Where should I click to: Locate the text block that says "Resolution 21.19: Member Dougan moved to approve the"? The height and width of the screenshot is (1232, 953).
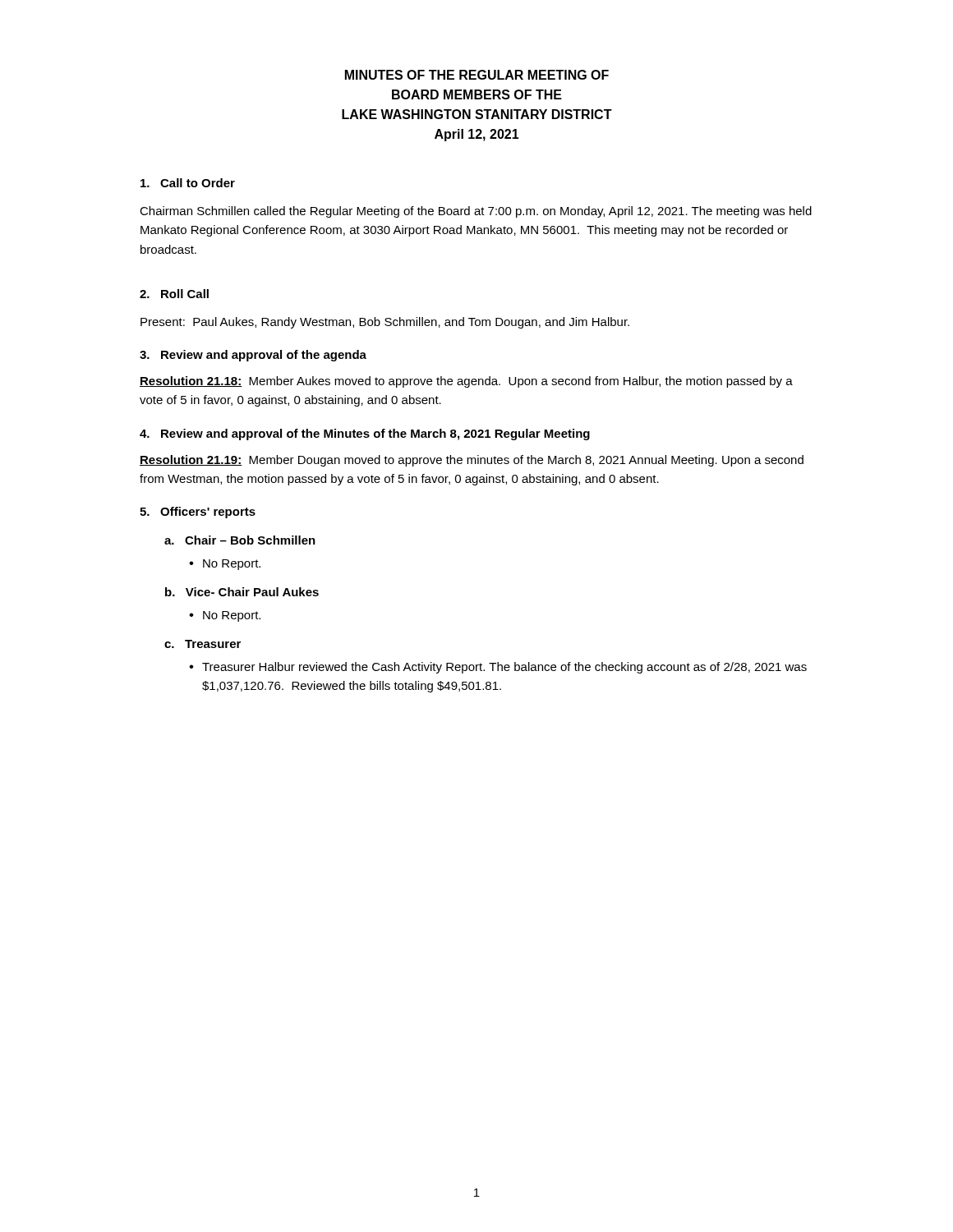pos(472,469)
